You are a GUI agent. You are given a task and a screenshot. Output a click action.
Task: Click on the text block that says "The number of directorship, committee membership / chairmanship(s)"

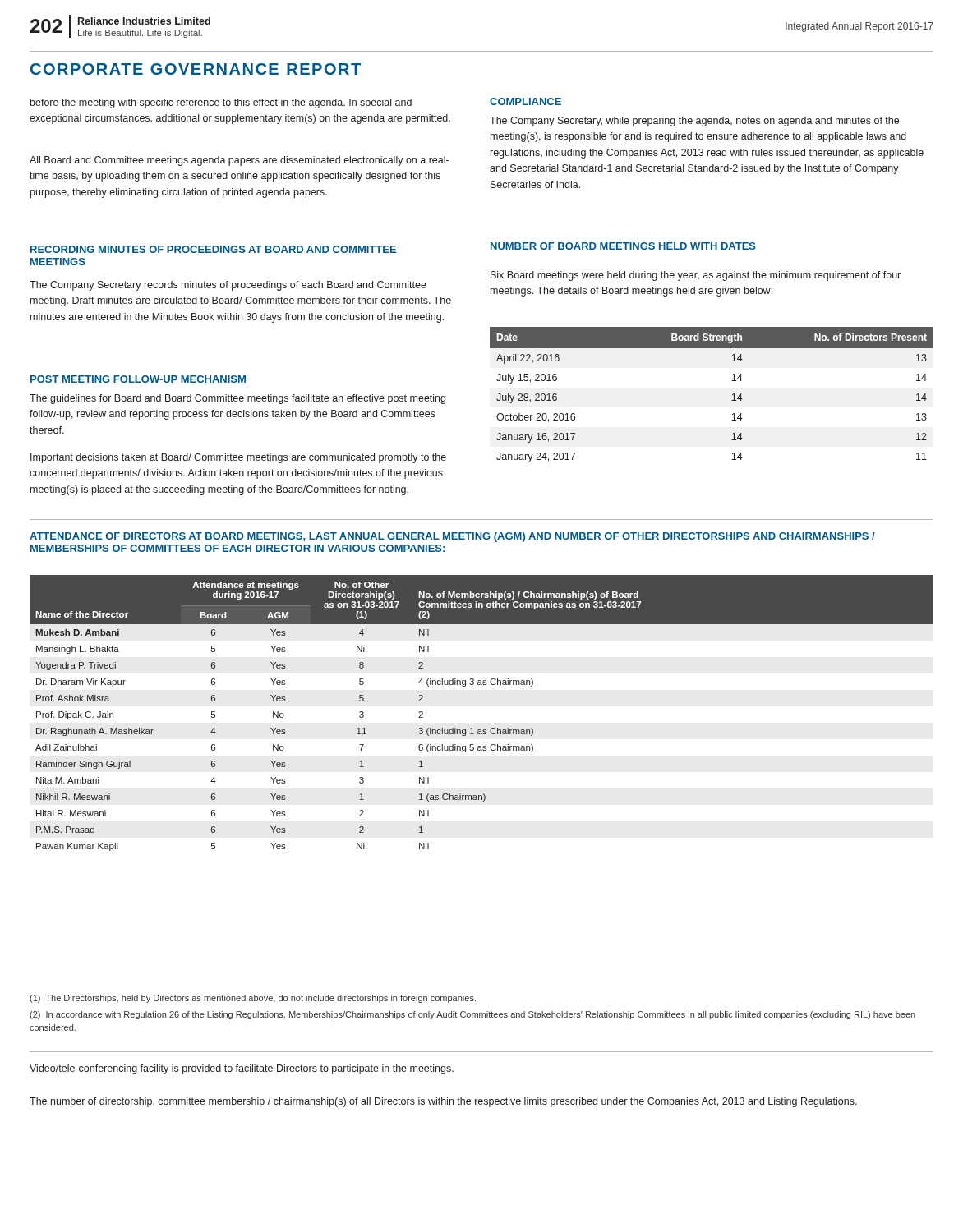pos(443,1101)
